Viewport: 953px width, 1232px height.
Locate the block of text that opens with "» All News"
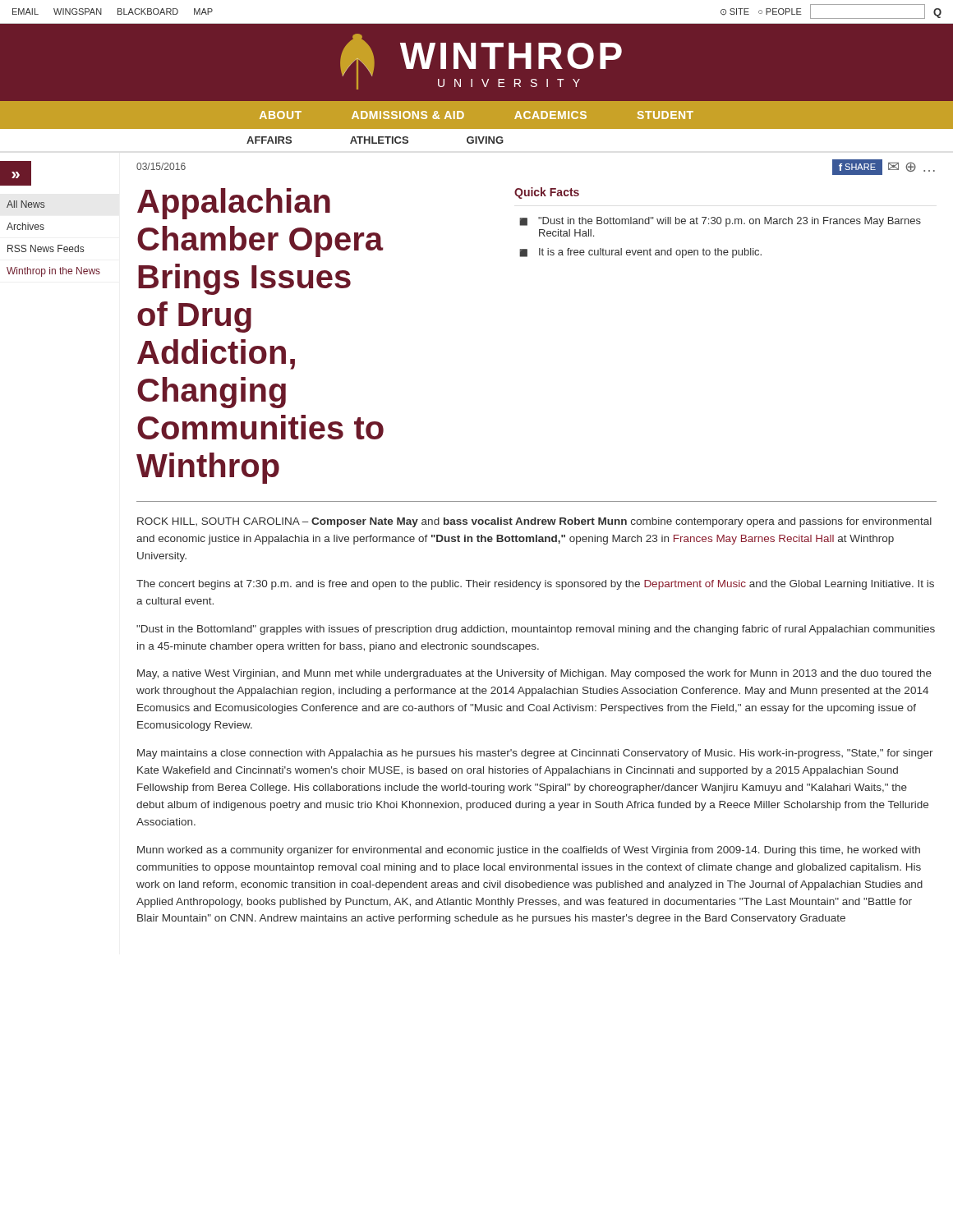(x=16, y=173)
